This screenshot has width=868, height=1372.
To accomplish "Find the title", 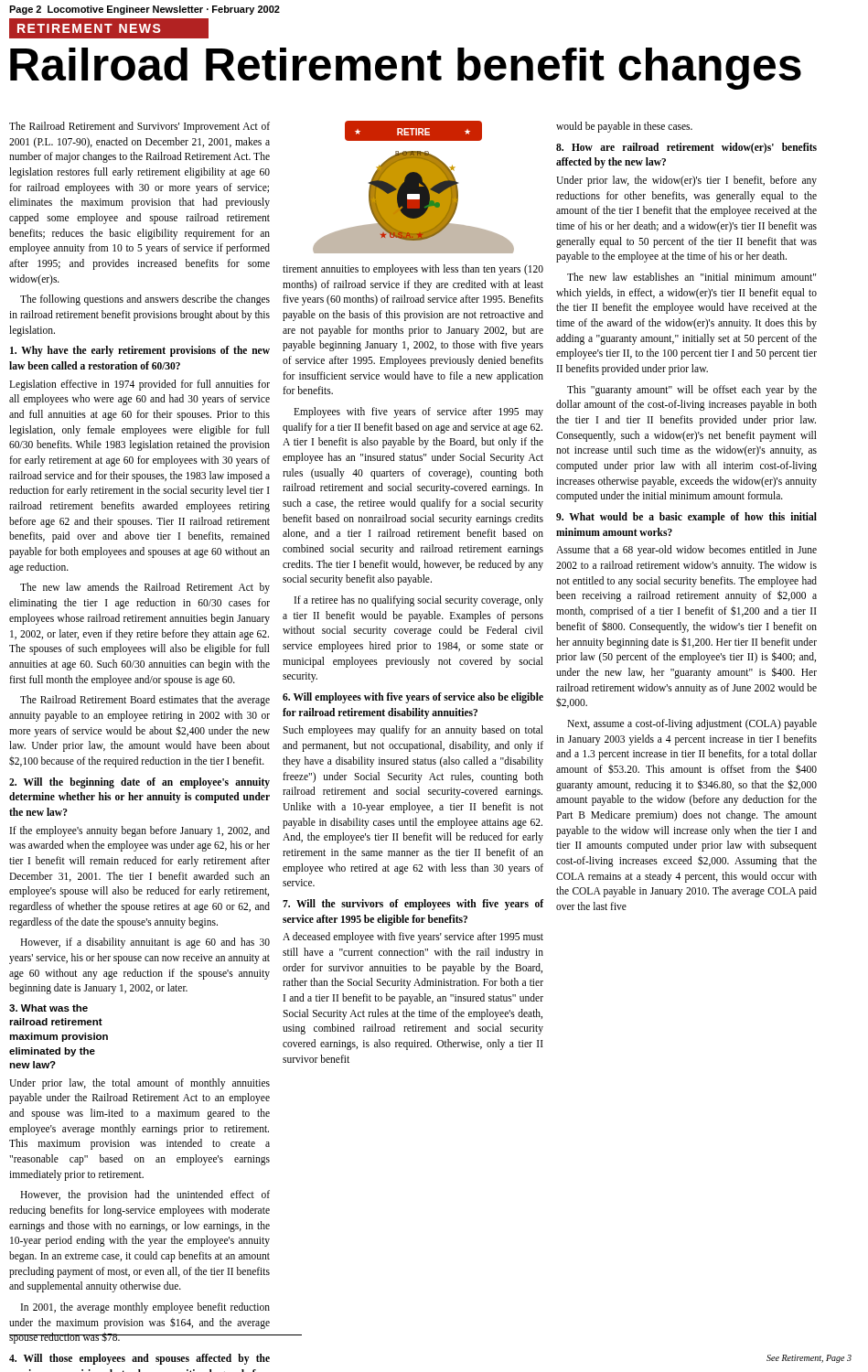I will (x=405, y=65).
